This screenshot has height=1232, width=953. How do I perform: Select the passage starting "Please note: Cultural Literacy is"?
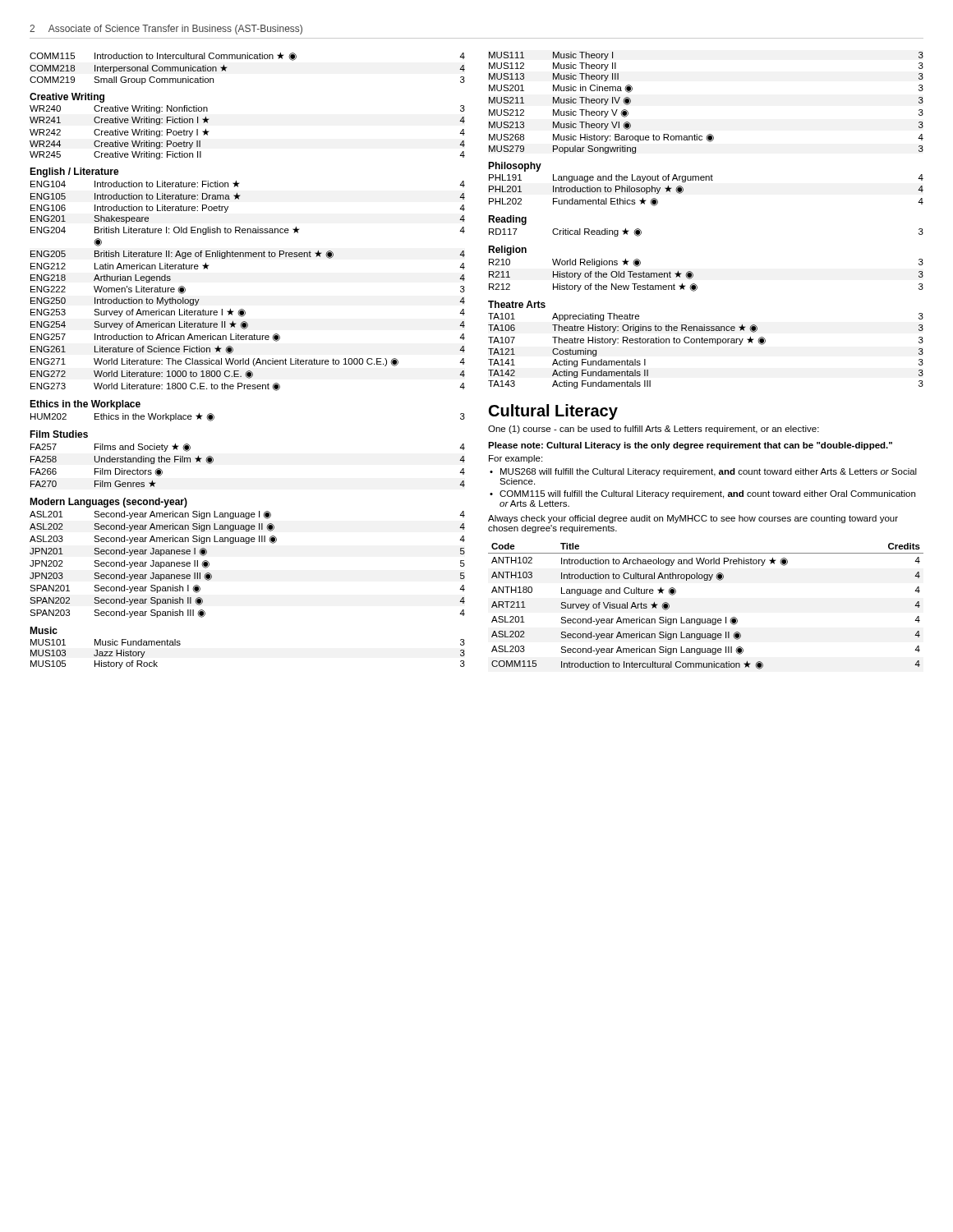click(x=690, y=445)
